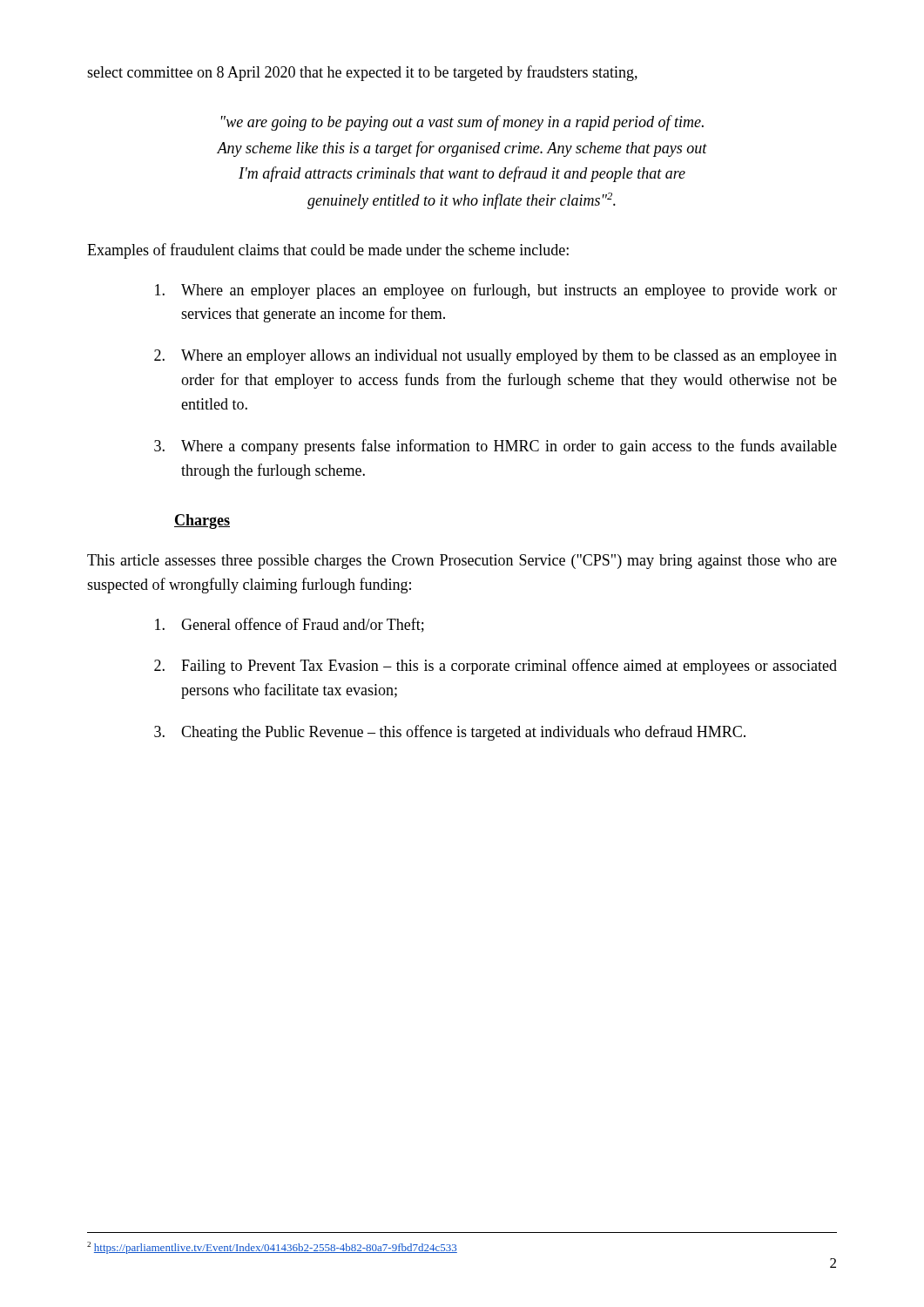The height and width of the screenshot is (1307, 924).
Task: Click on the block starting ""we are going"
Action: (x=462, y=161)
